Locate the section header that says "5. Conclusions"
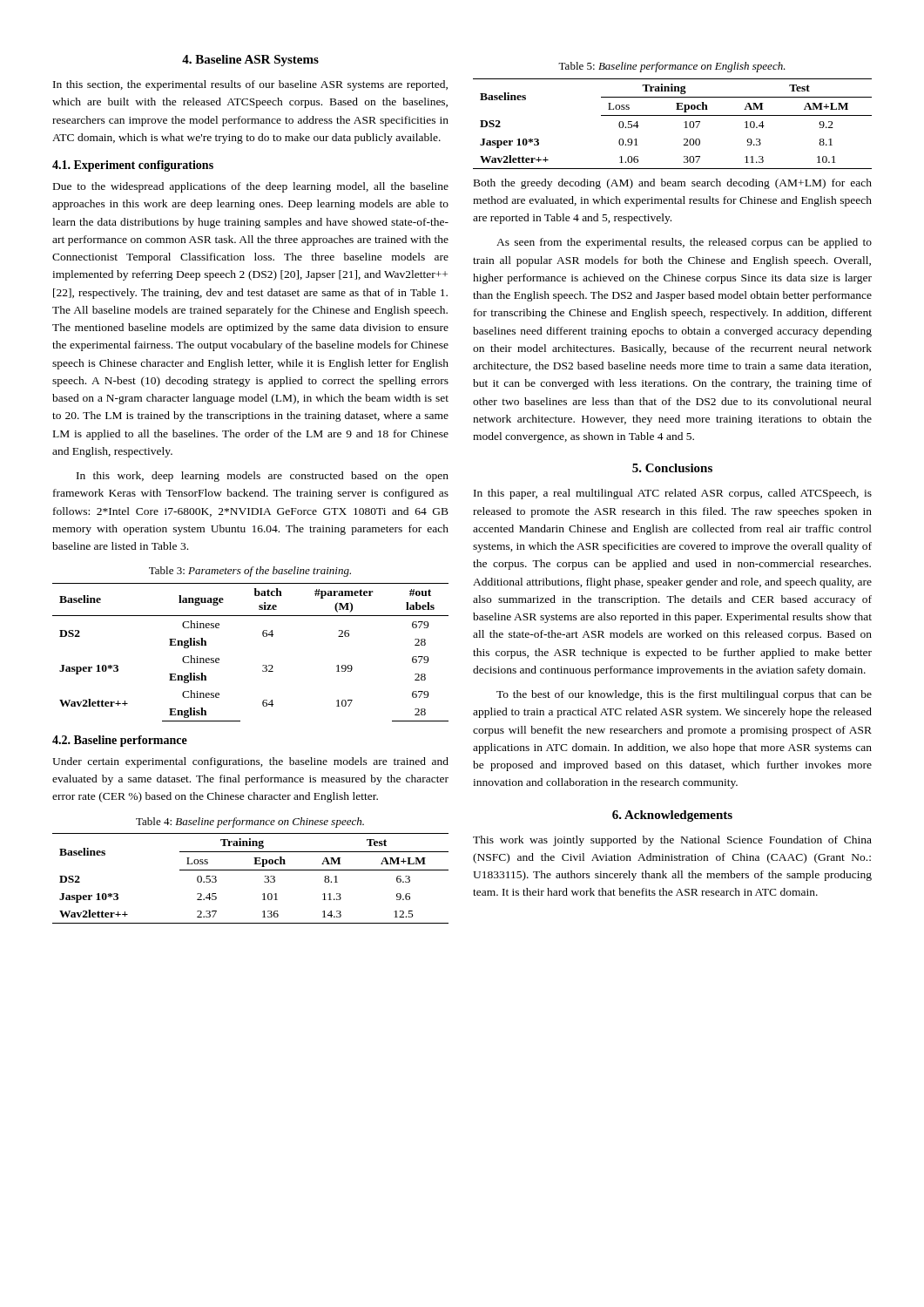The image size is (924, 1307). pyautogui.click(x=672, y=469)
